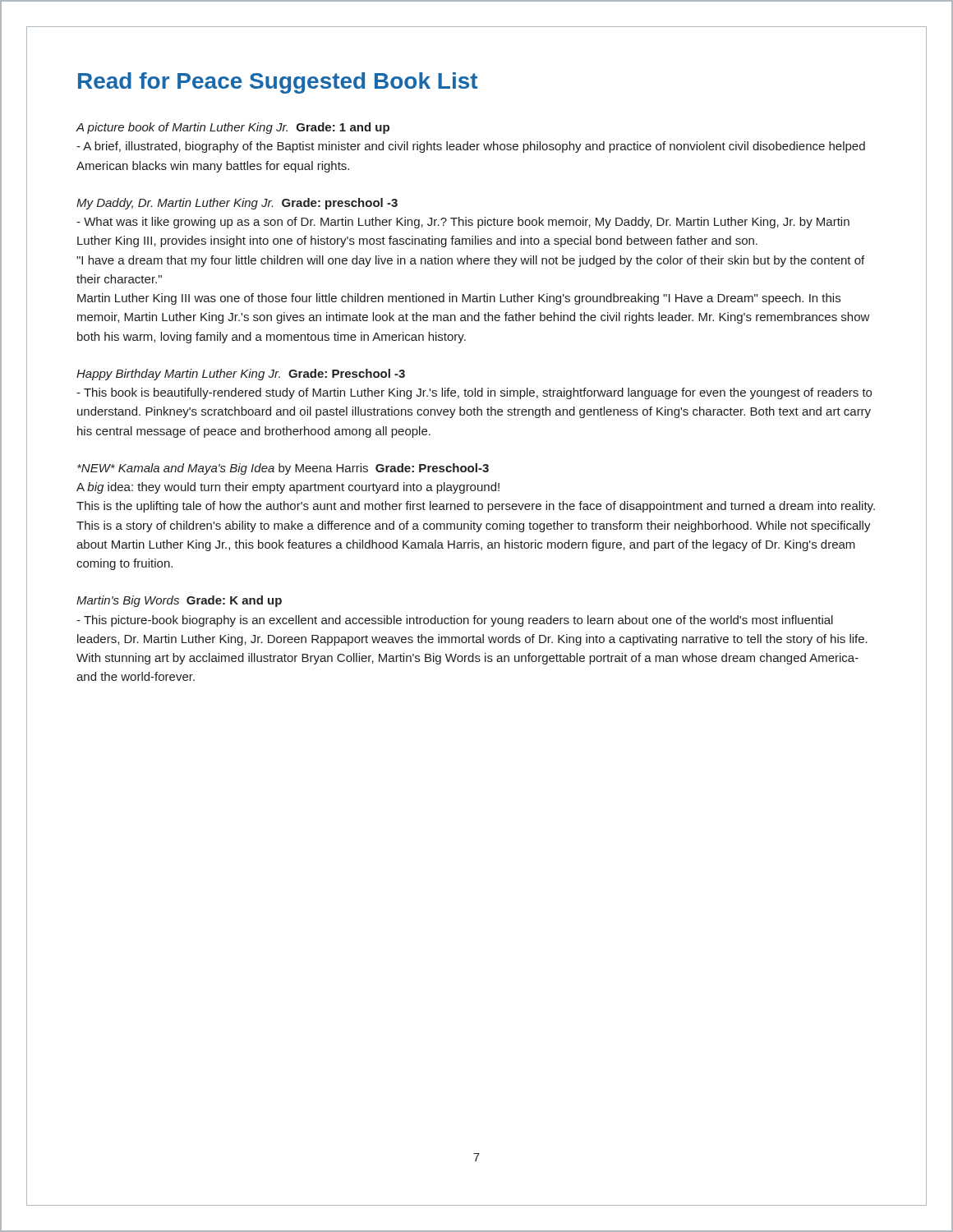Where is the passage that starts "Martin's Big Words Grade: K and up"?
Image resolution: width=953 pixels, height=1232 pixels.
pyautogui.click(x=476, y=638)
